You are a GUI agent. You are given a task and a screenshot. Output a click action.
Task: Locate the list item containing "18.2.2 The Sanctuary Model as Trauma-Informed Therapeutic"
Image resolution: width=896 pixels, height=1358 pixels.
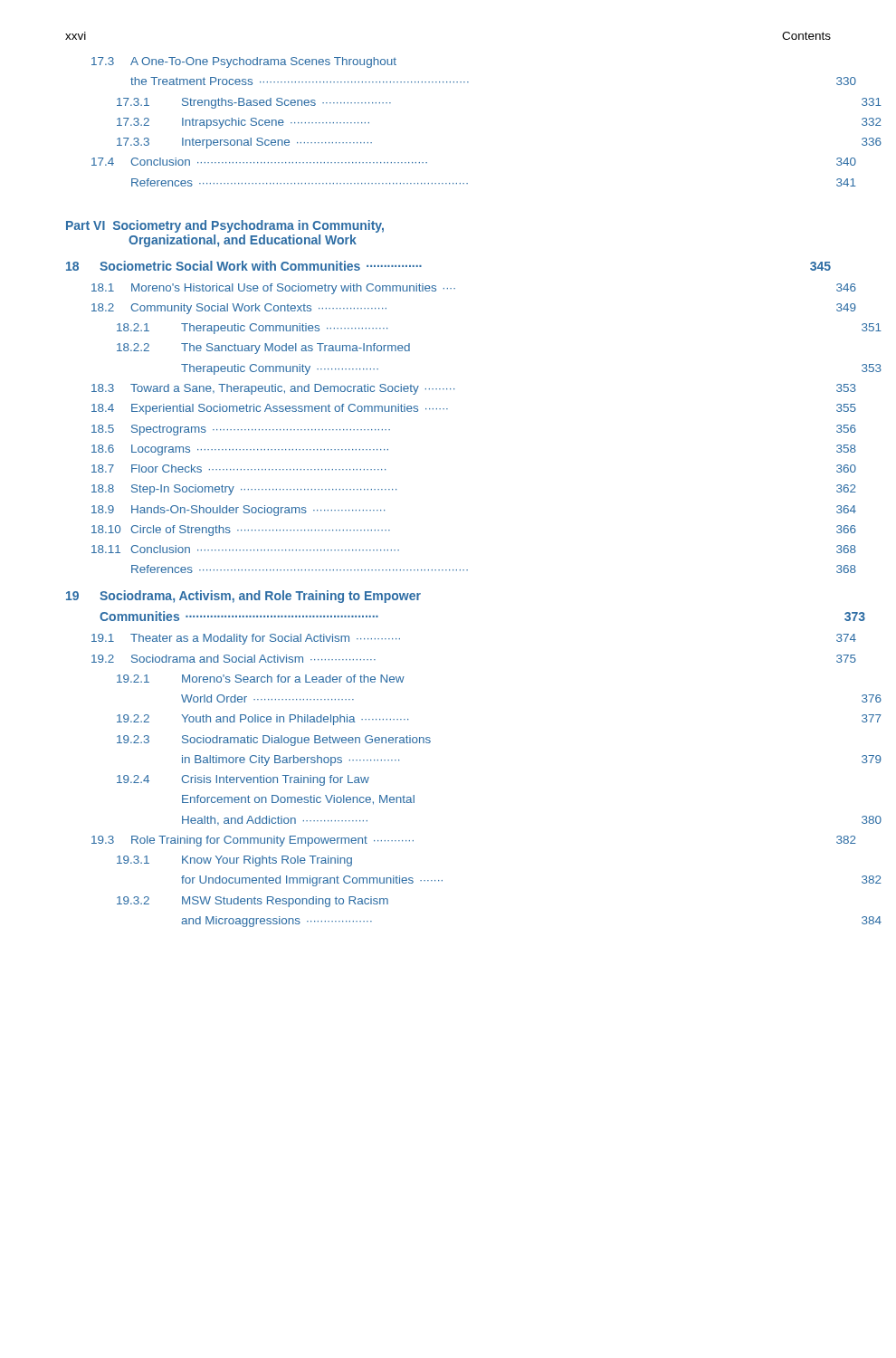[x=263, y=349]
